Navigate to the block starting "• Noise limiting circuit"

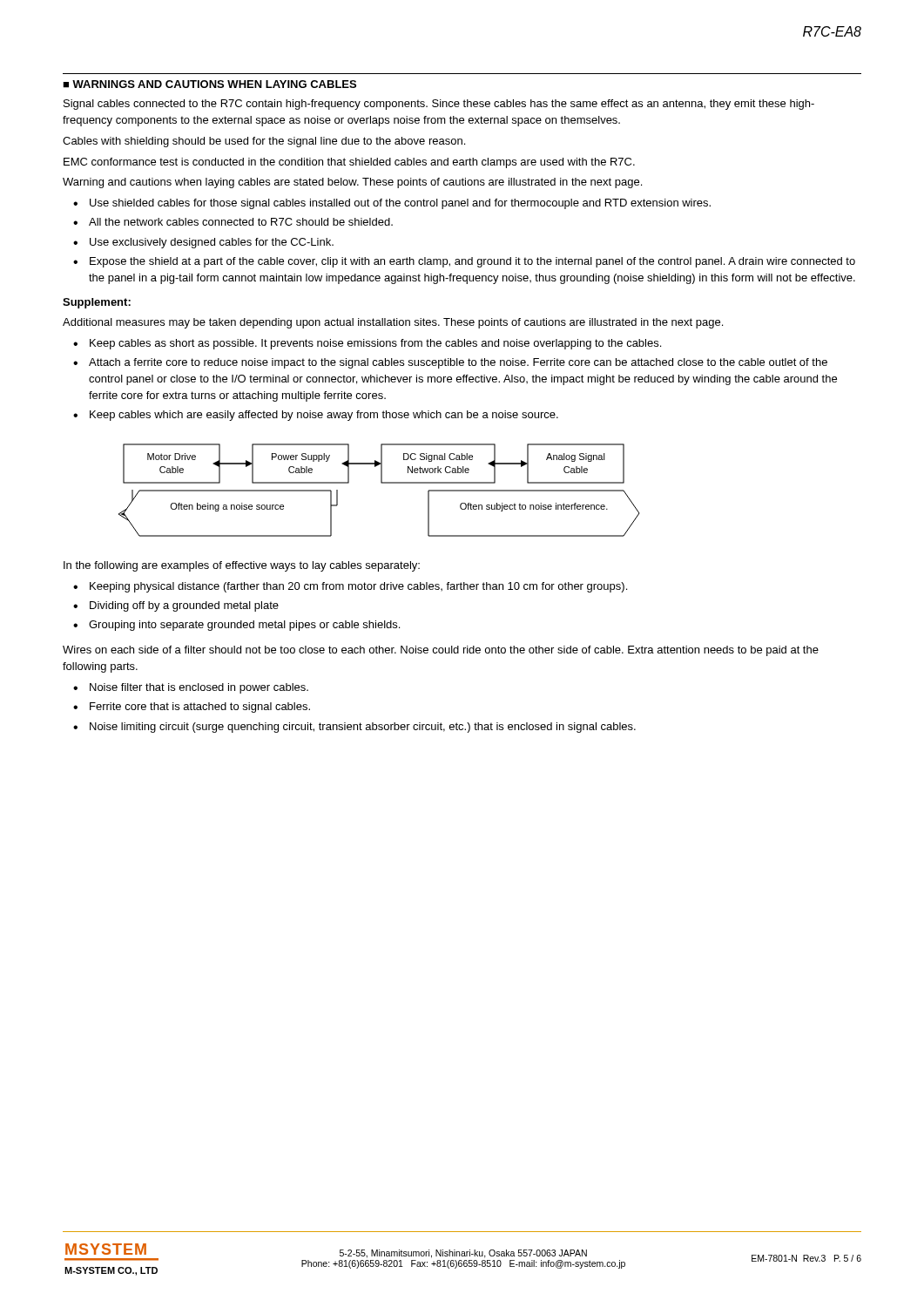pos(467,727)
